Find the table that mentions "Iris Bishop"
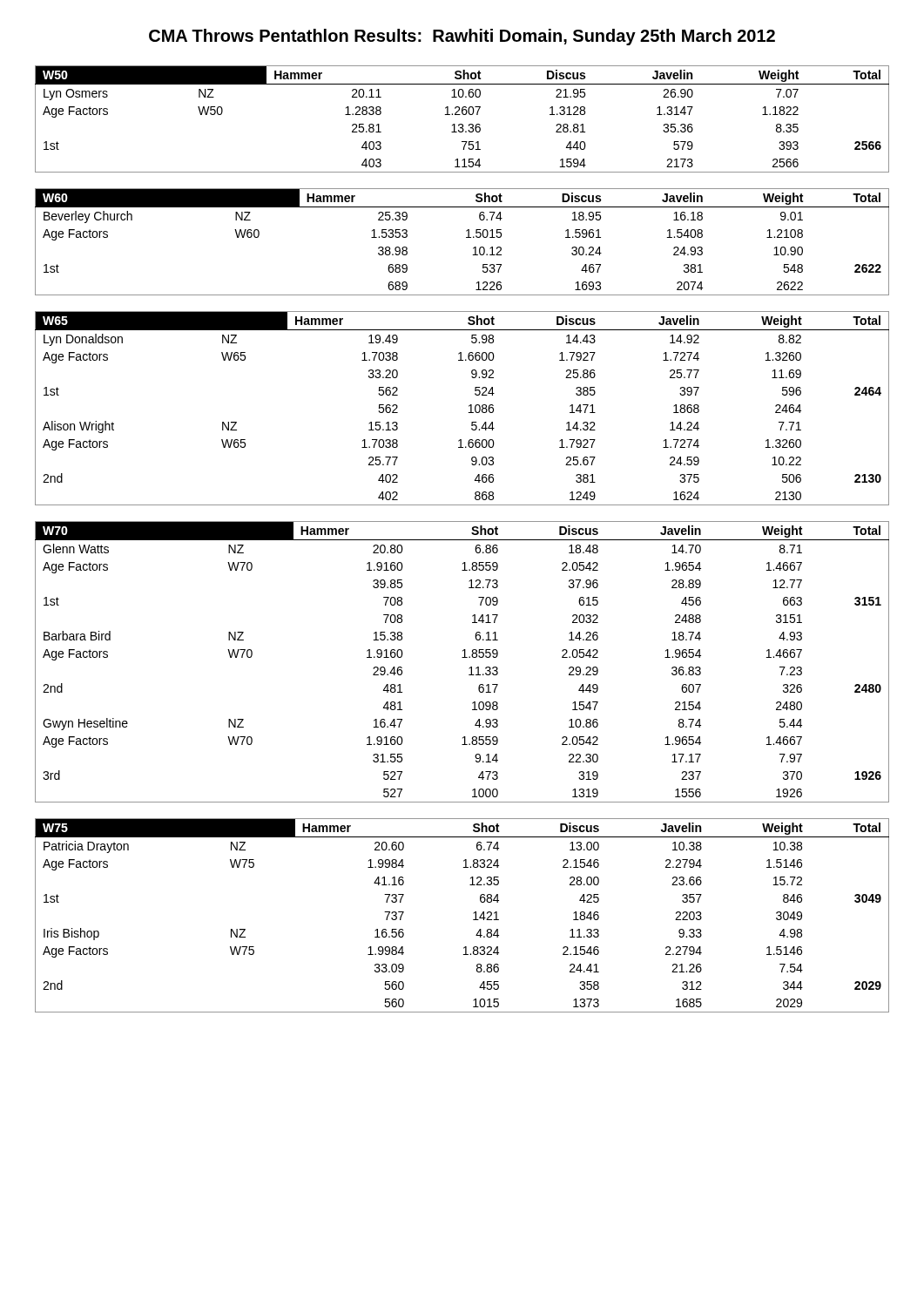 462,915
